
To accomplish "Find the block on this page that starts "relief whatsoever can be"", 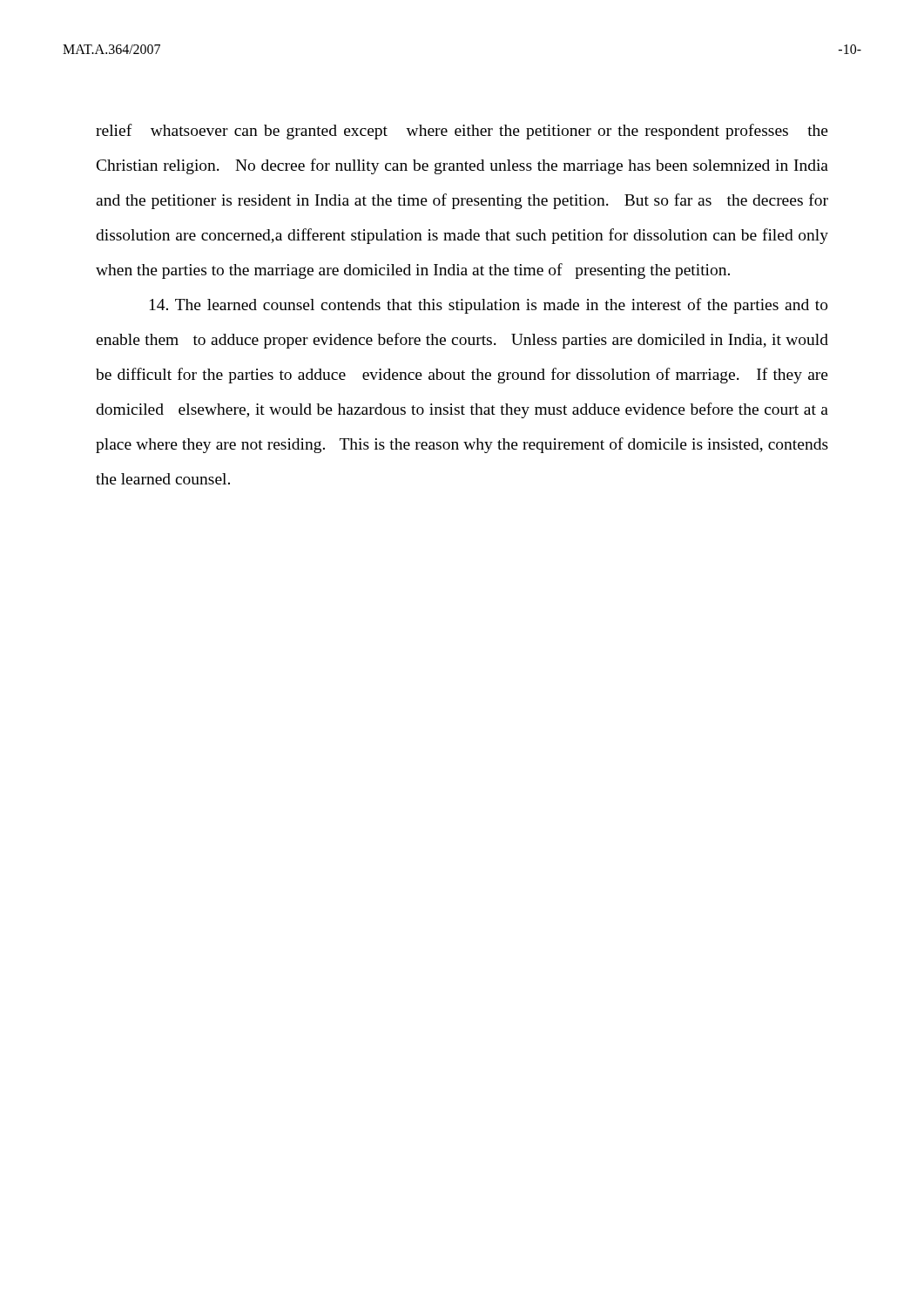I will [x=462, y=305].
